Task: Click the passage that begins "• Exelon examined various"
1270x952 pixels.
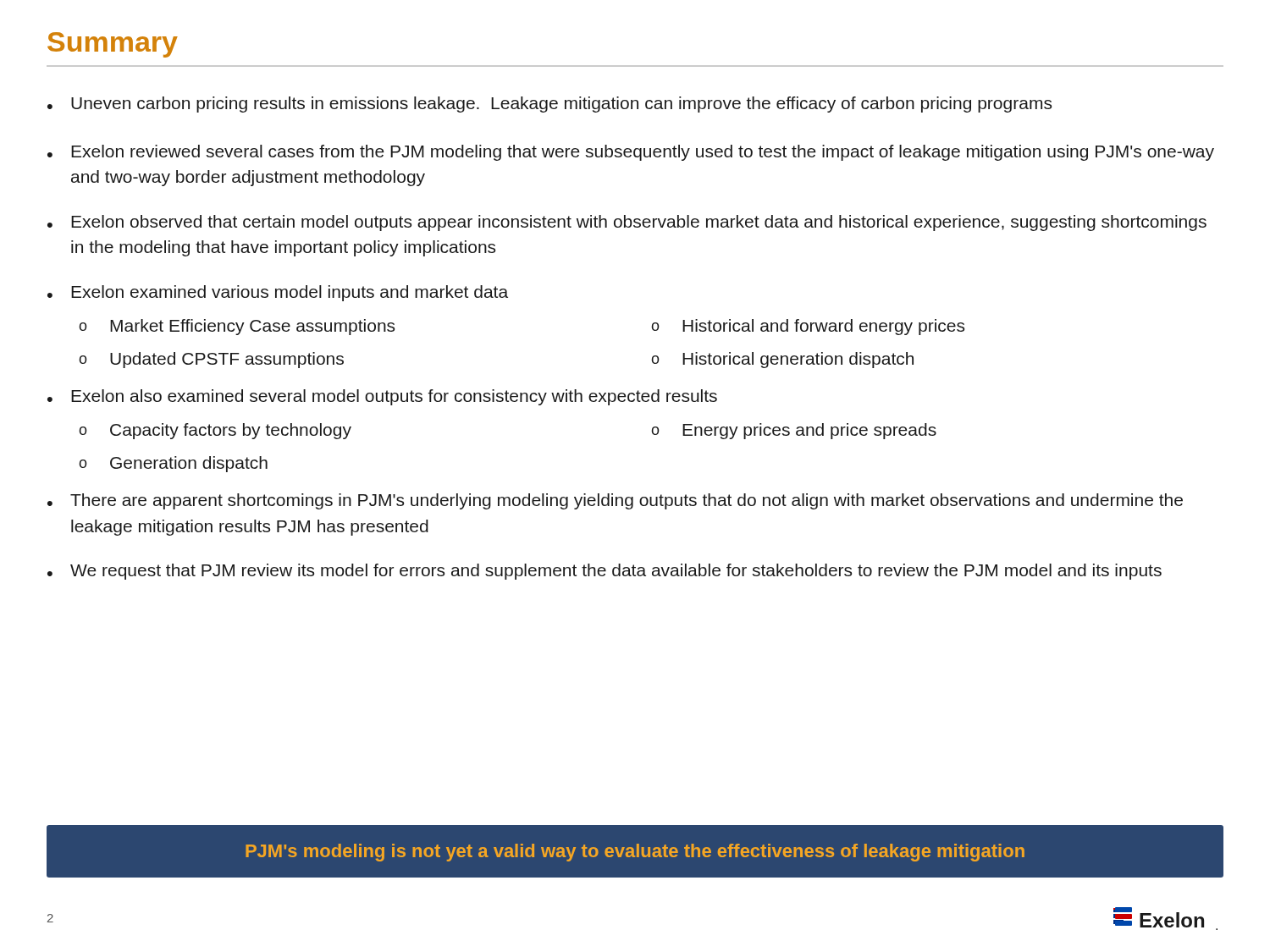Action: pos(278,293)
